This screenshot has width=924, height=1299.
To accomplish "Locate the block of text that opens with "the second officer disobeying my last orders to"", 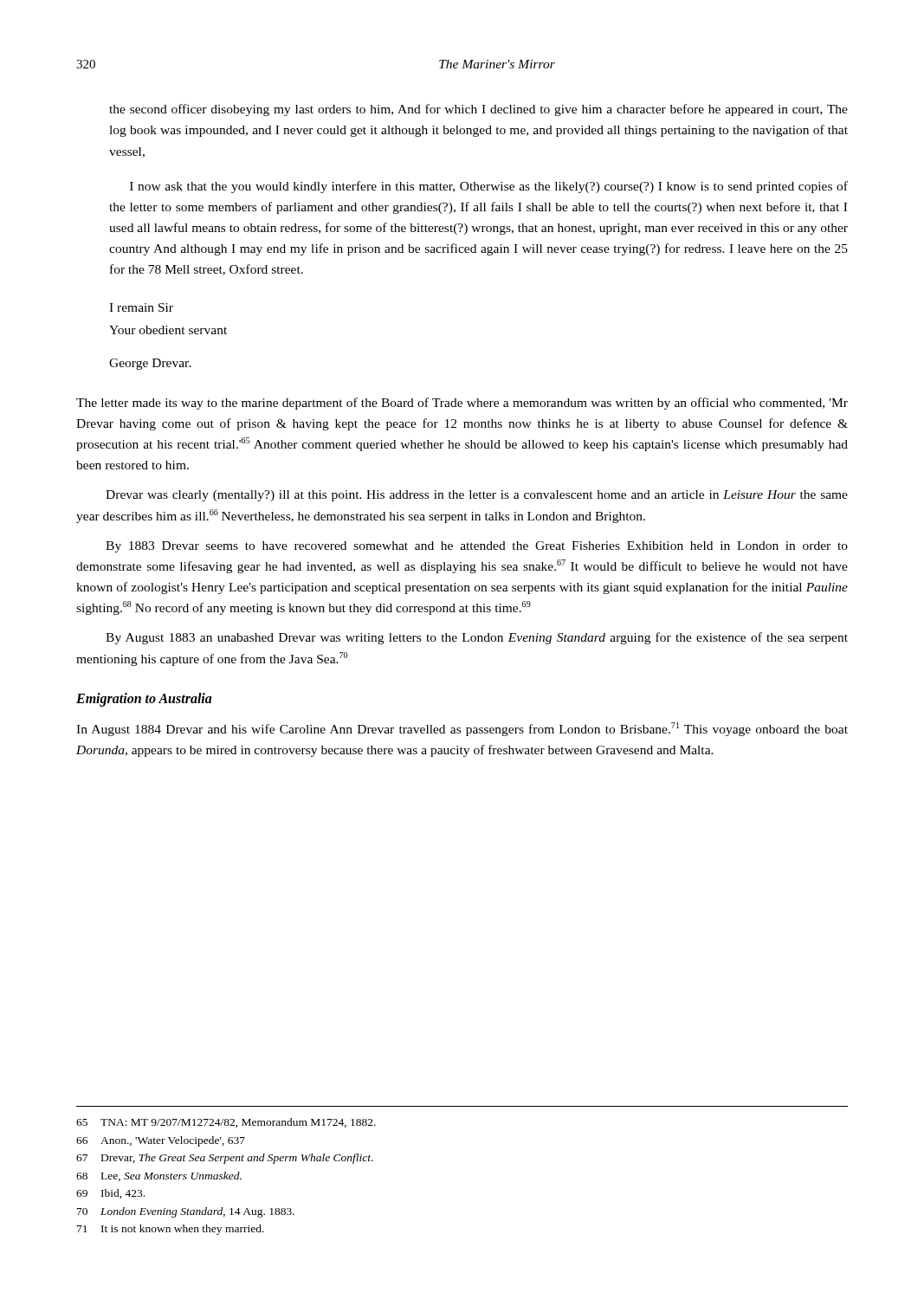I will 478,130.
